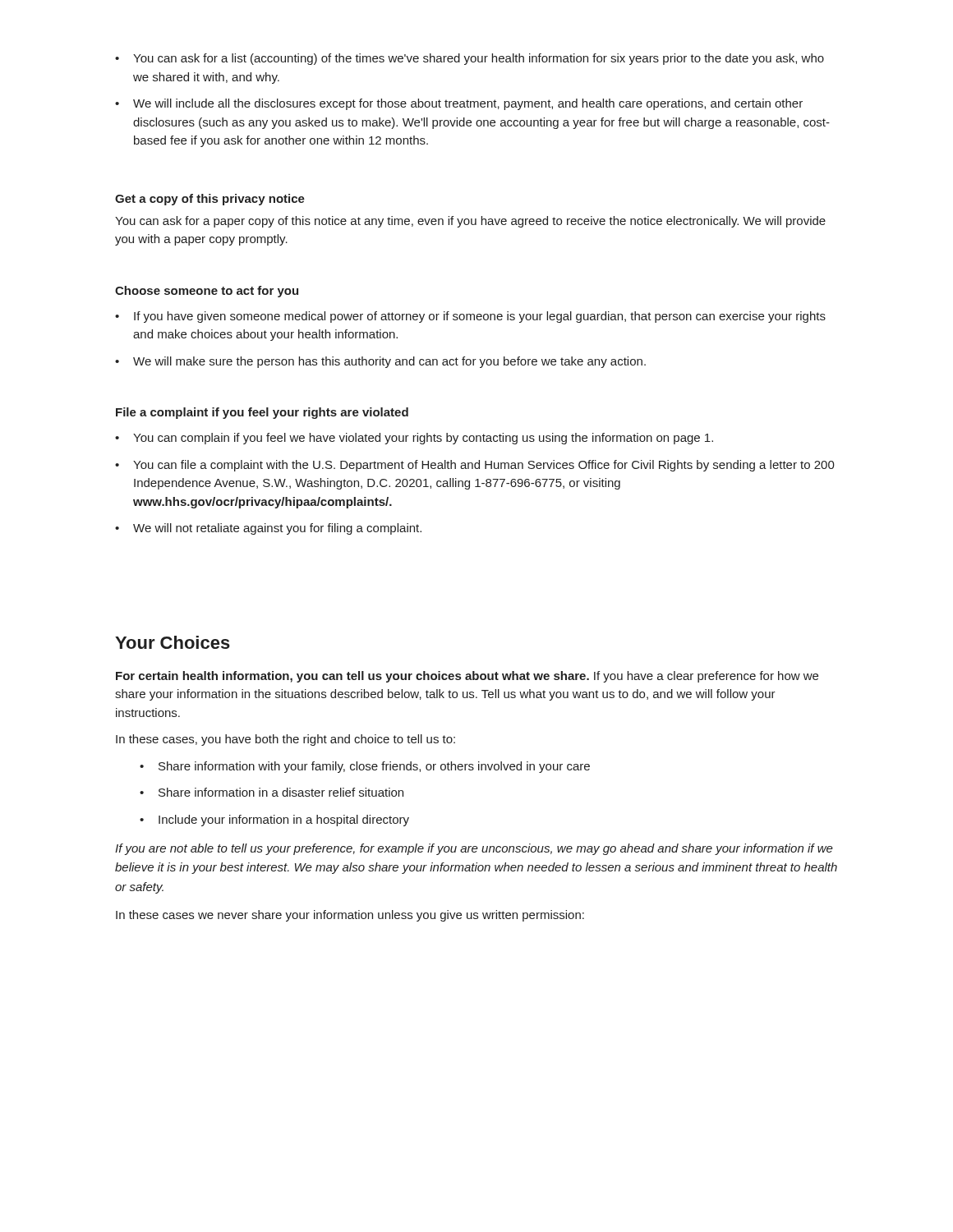The image size is (953, 1232).
Task: Click on the element starting "File a complaint if you feel your rights"
Action: (x=262, y=412)
